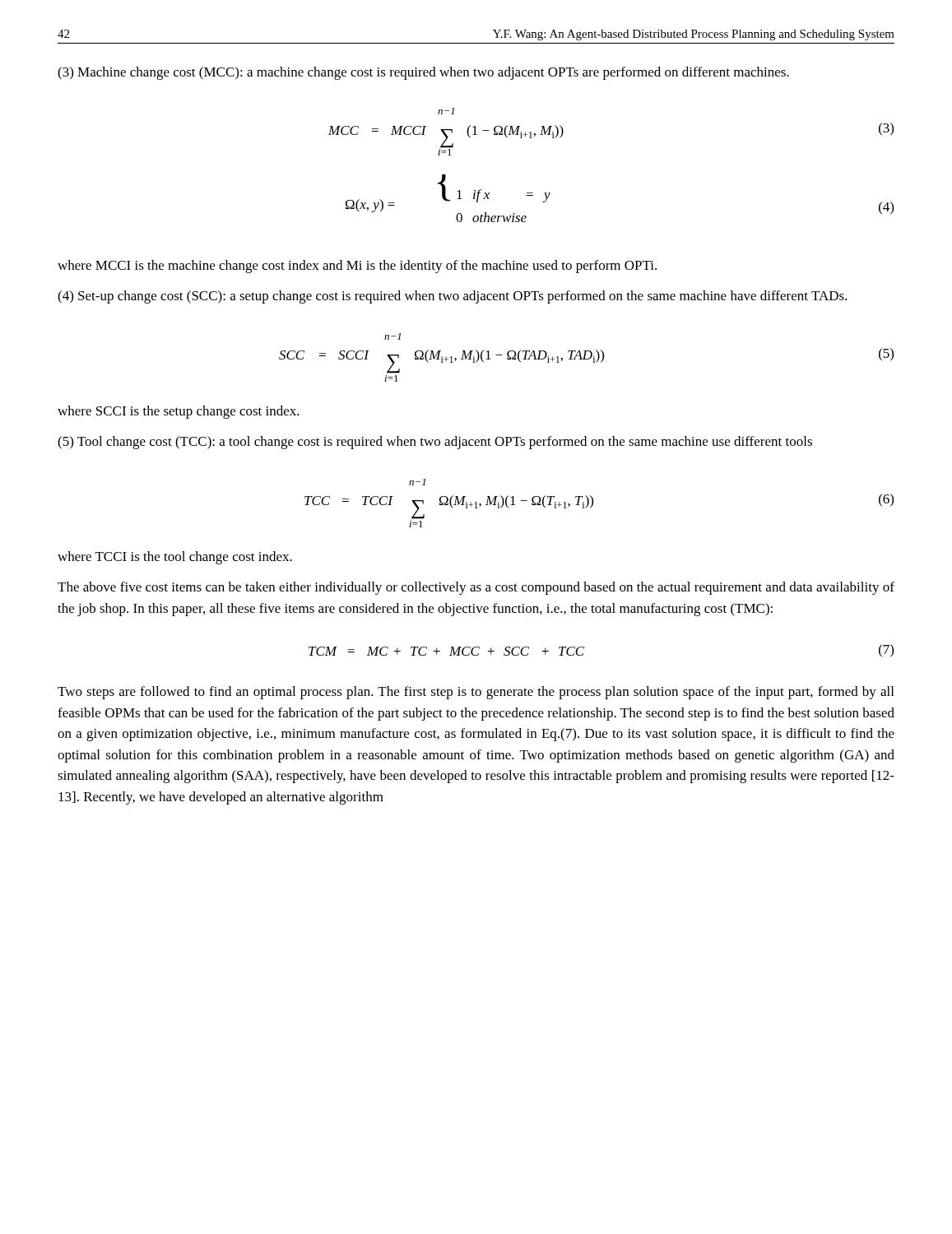The image size is (952, 1234).
Task: Click the passage that begins "The above five cost"
Action: [x=476, y=598]
